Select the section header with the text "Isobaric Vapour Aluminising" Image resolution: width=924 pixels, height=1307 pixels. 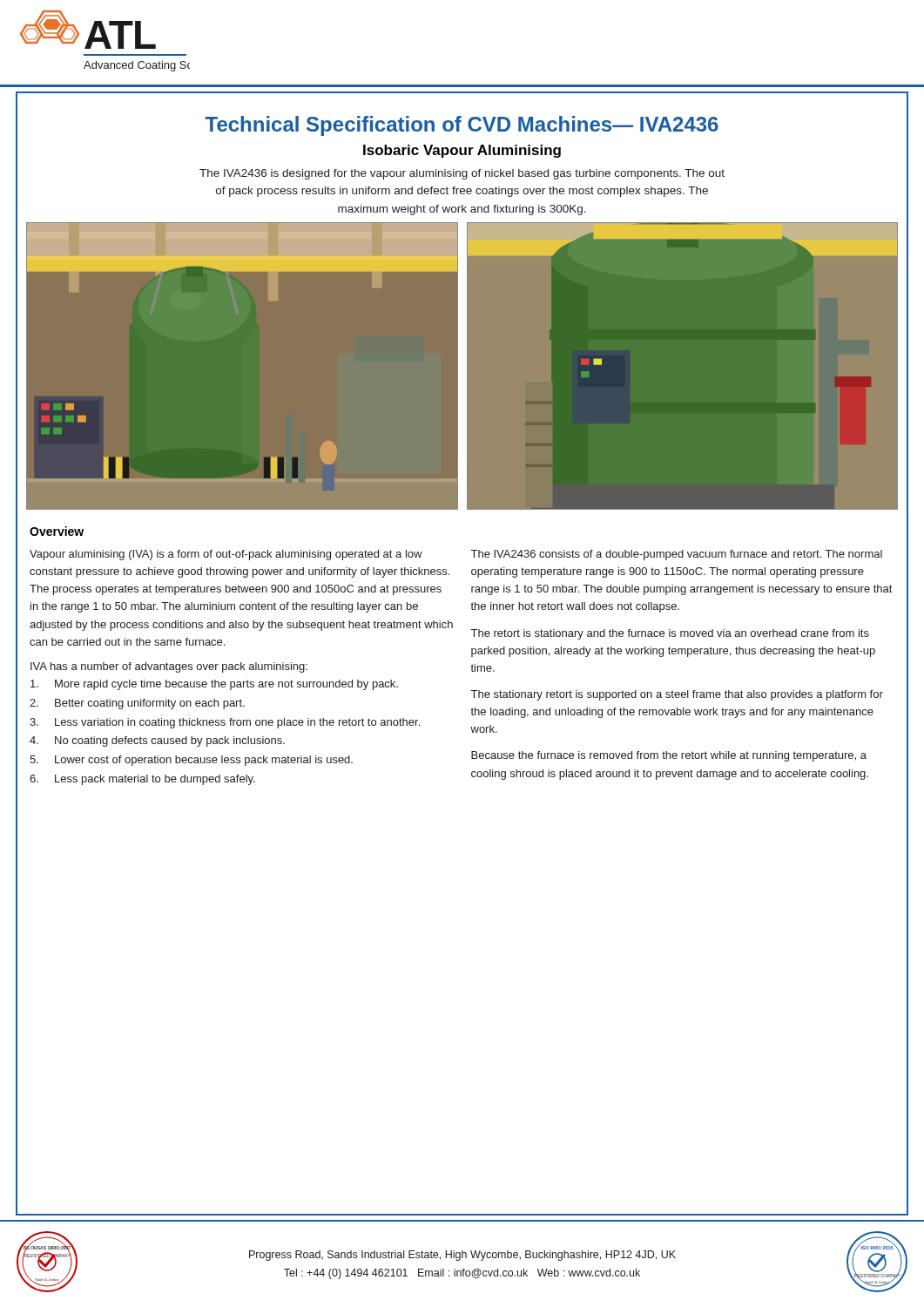tap(462, 150)
